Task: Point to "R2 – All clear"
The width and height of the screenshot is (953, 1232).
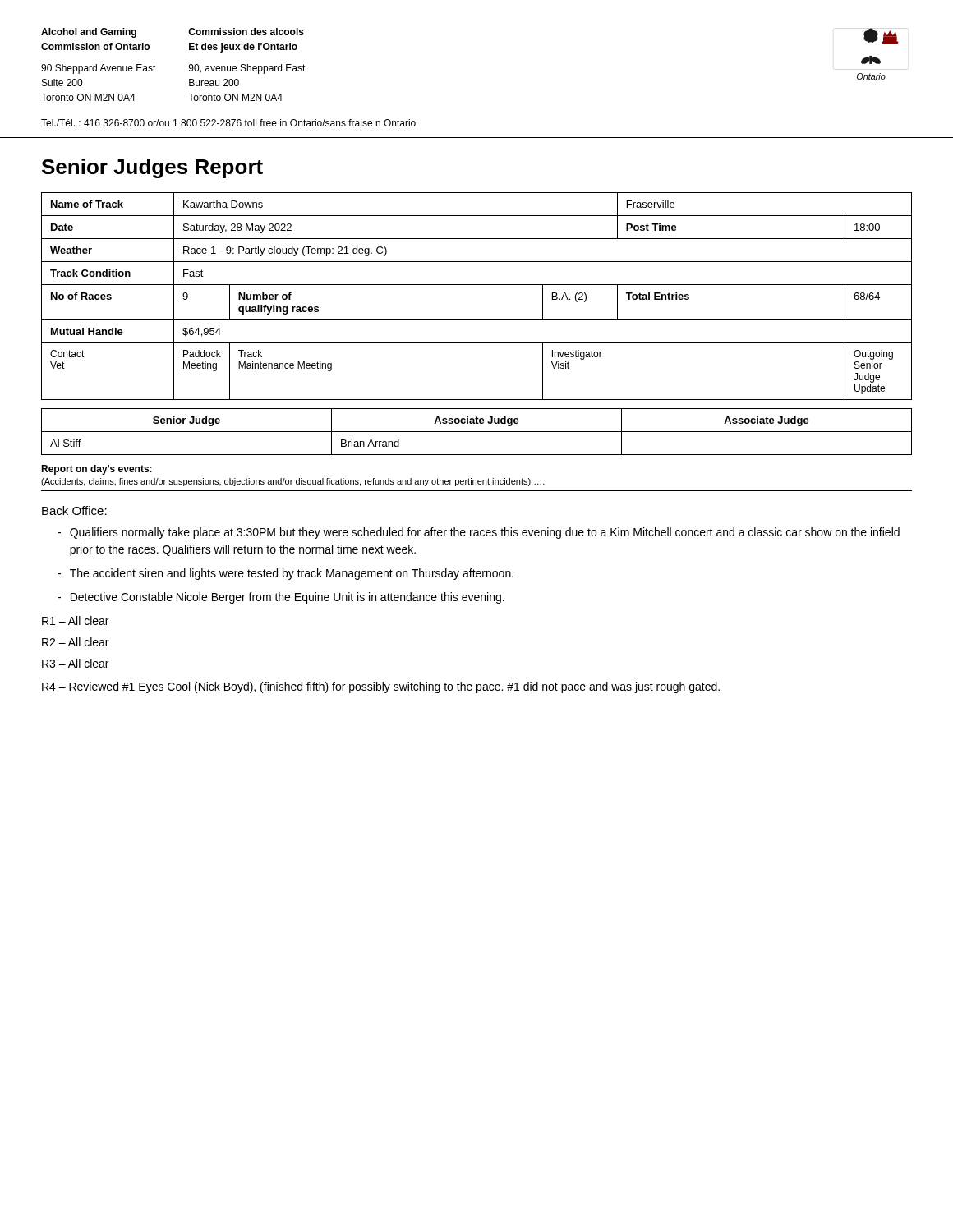Action: click(x=75, y=642)
